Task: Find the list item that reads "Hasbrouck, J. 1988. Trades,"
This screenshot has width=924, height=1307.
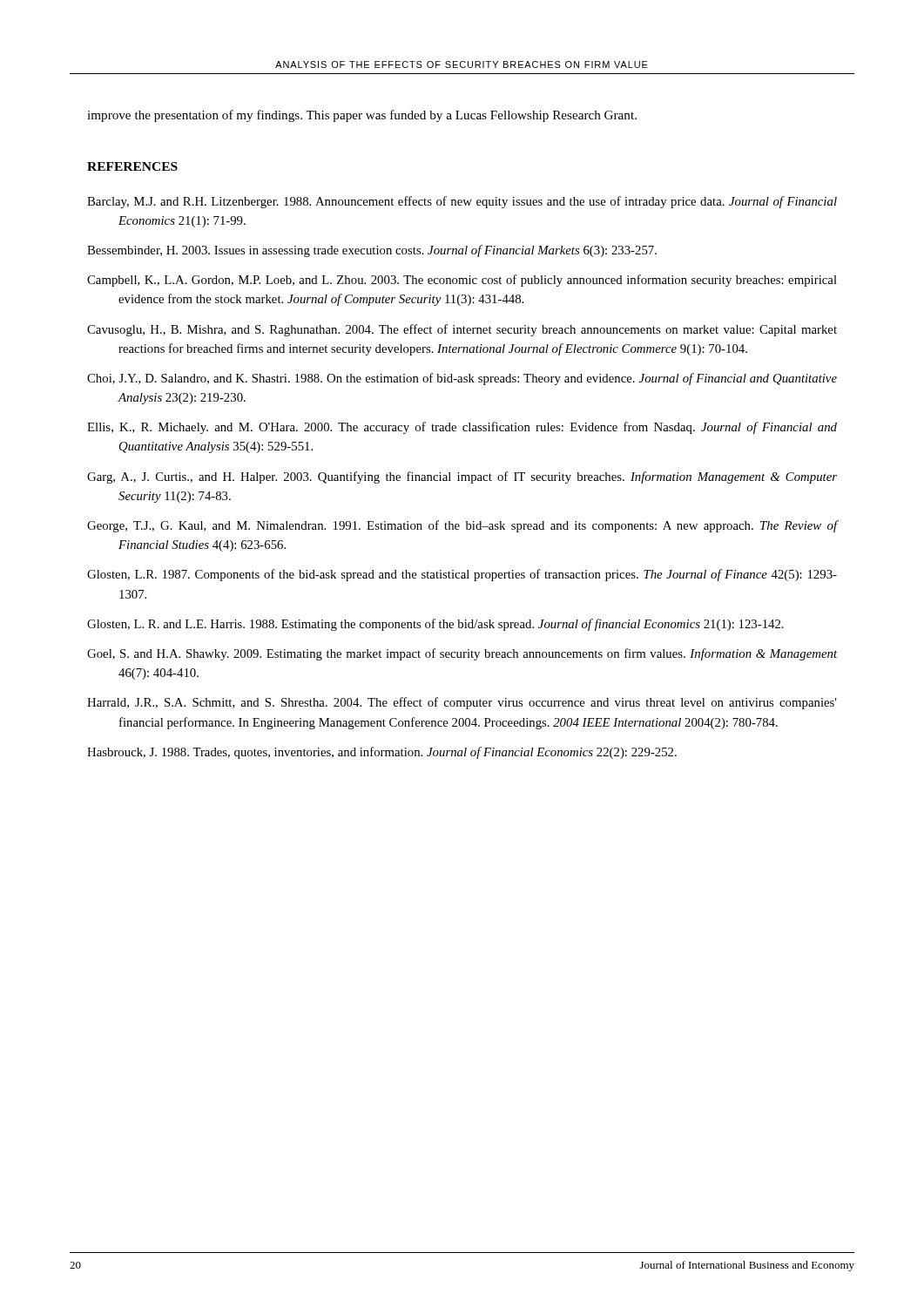Action: click(382, 752)
